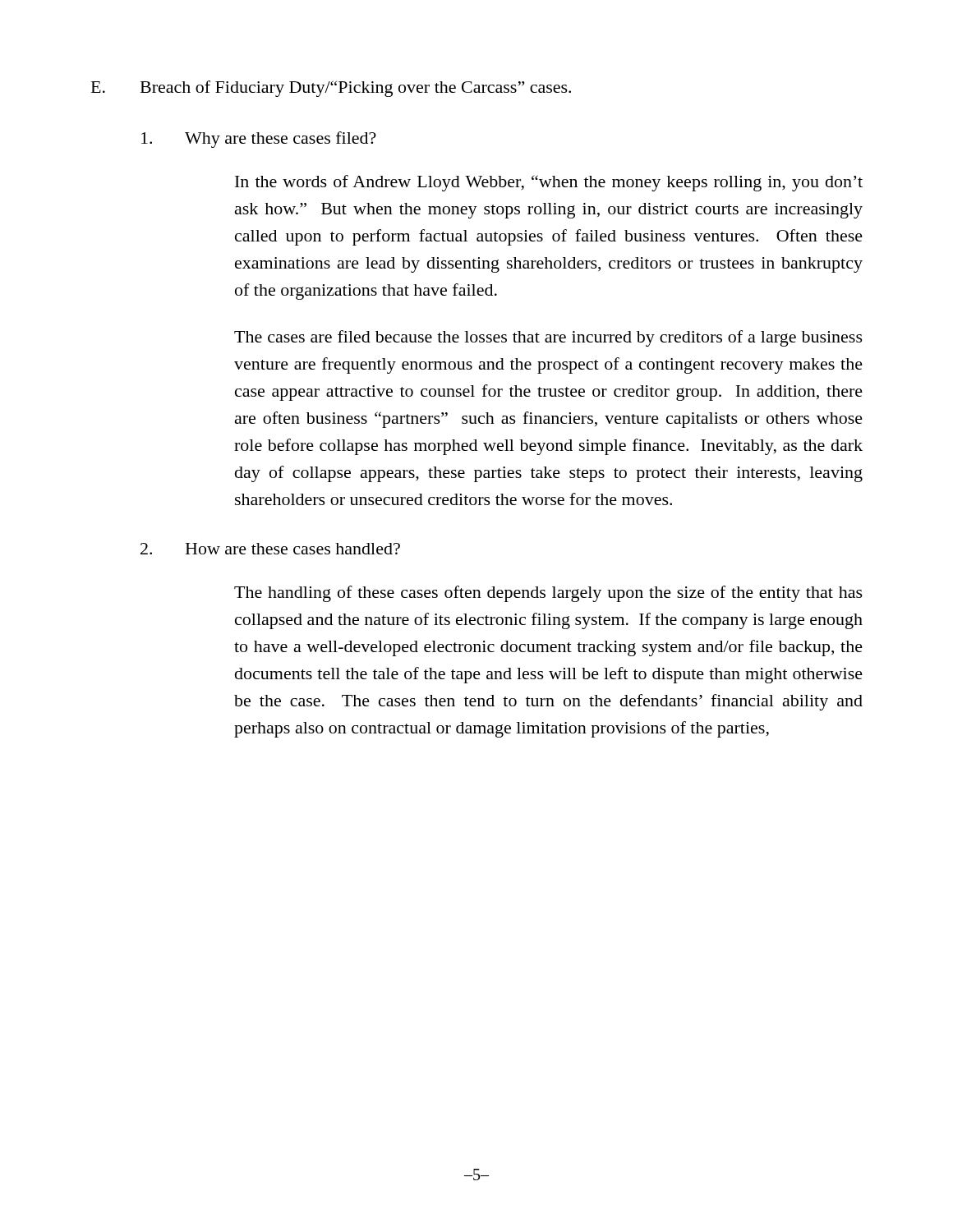Point to the block beginning "2. How are these"
Image resolution: width=953 pixels, height=1232 pixels.
point(270,548)
